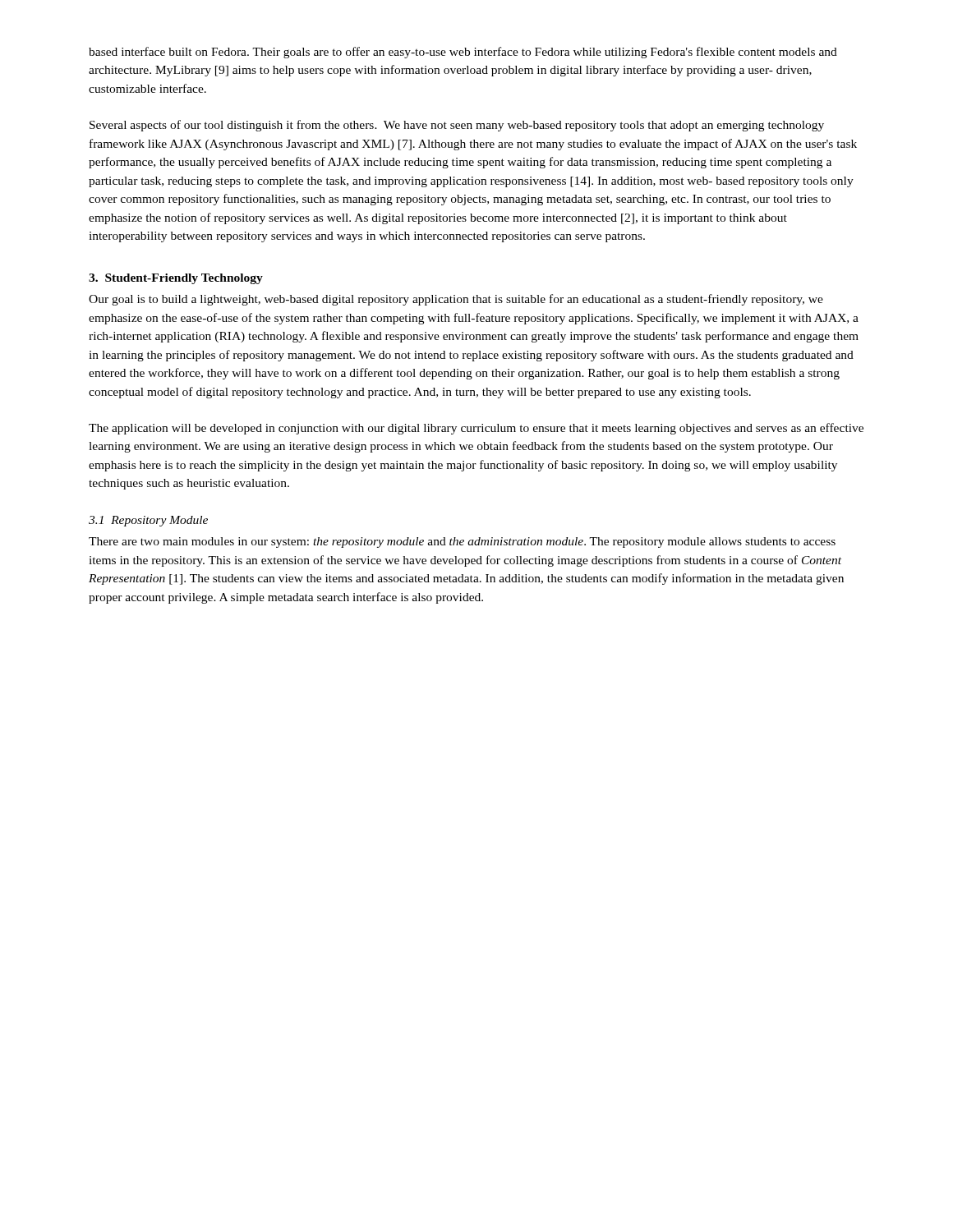The width and height of the screenshot is (953, 1232).
Task: Click on the passage starting "Several aspects of our tool distinguish it"
Action: pyautogui.click(x=473, y=180)
